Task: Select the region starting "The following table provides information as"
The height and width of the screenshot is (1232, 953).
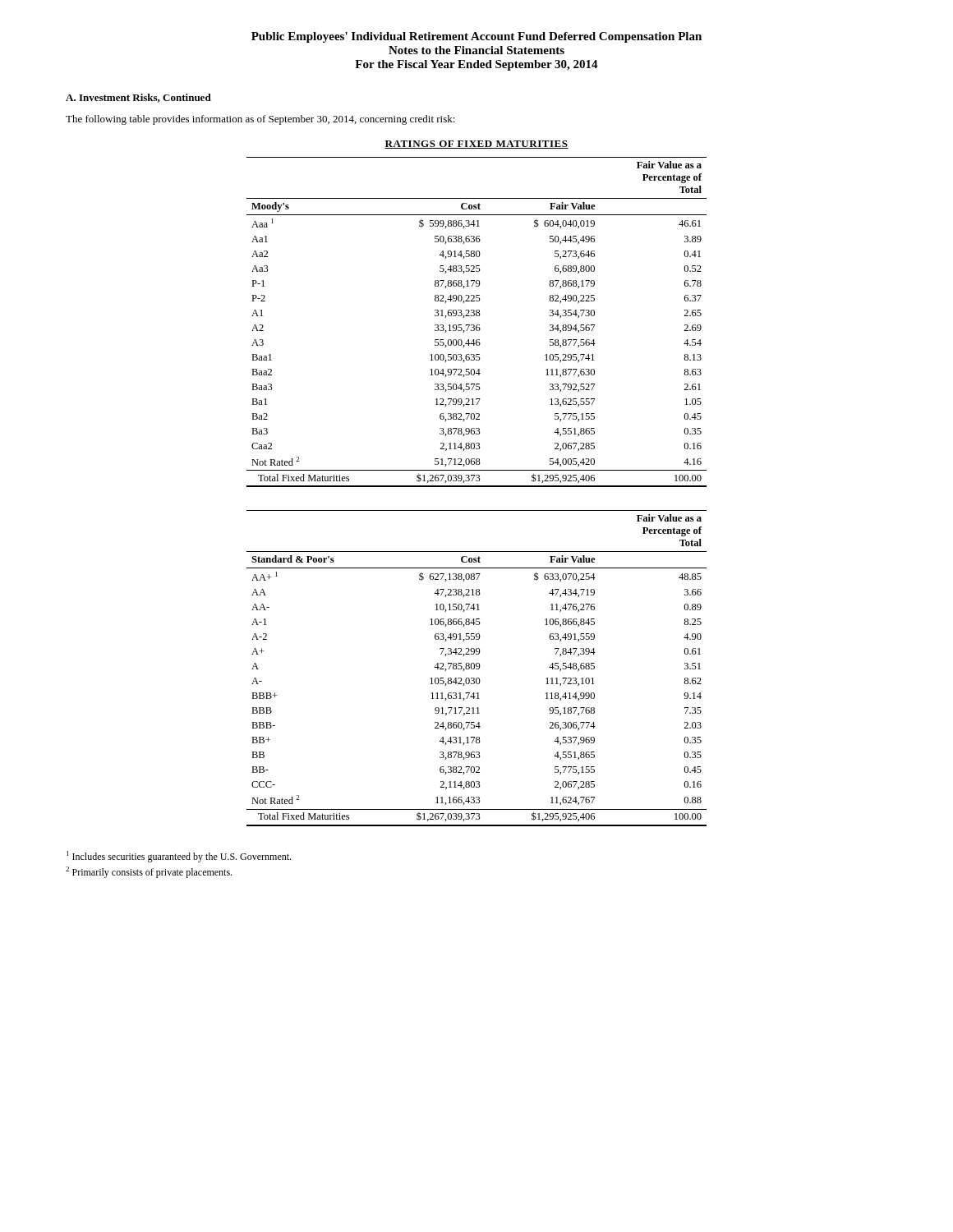Action: click(x=261, y=119)
